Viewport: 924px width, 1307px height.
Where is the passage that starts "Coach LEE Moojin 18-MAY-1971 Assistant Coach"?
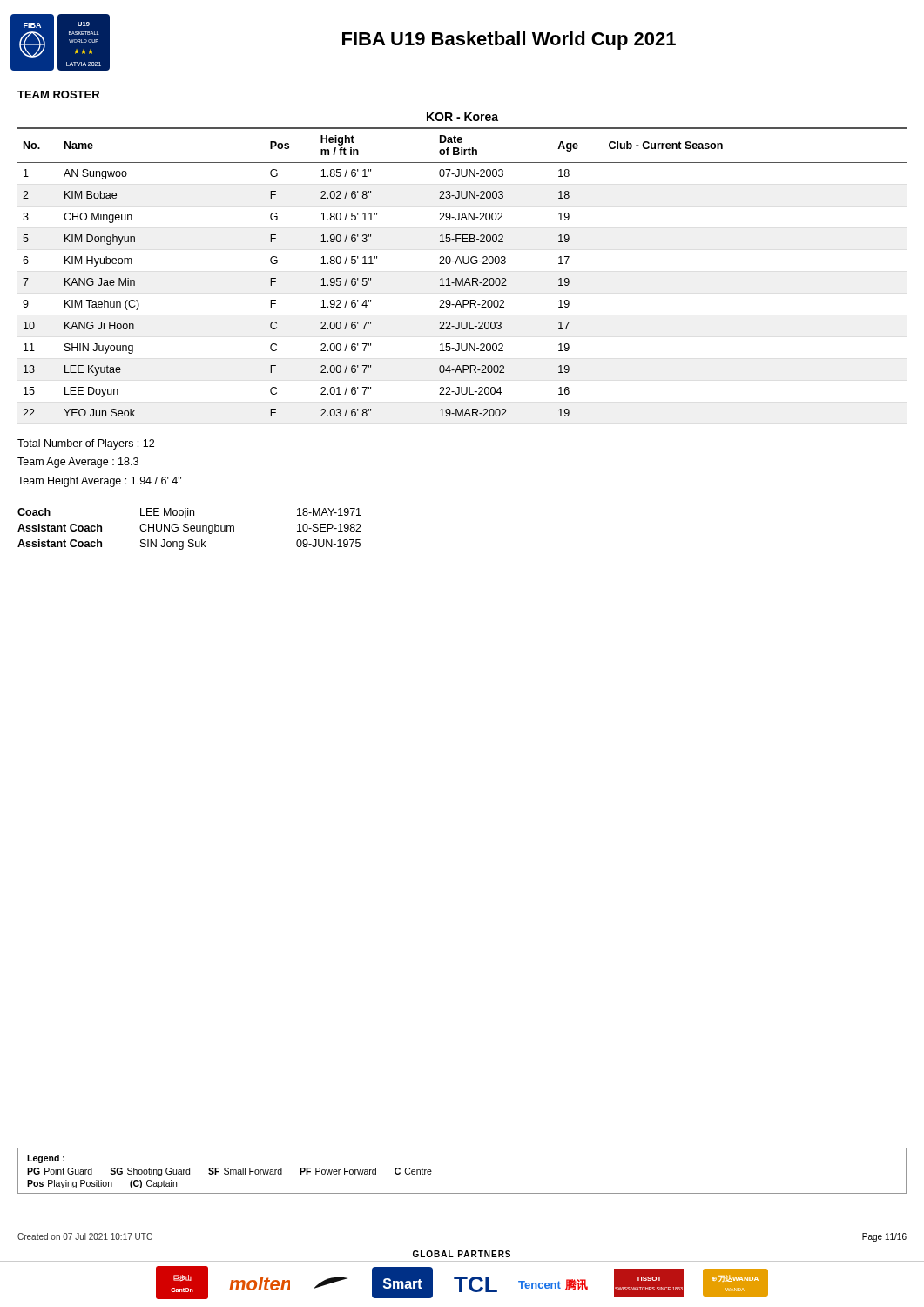point(209,528)
